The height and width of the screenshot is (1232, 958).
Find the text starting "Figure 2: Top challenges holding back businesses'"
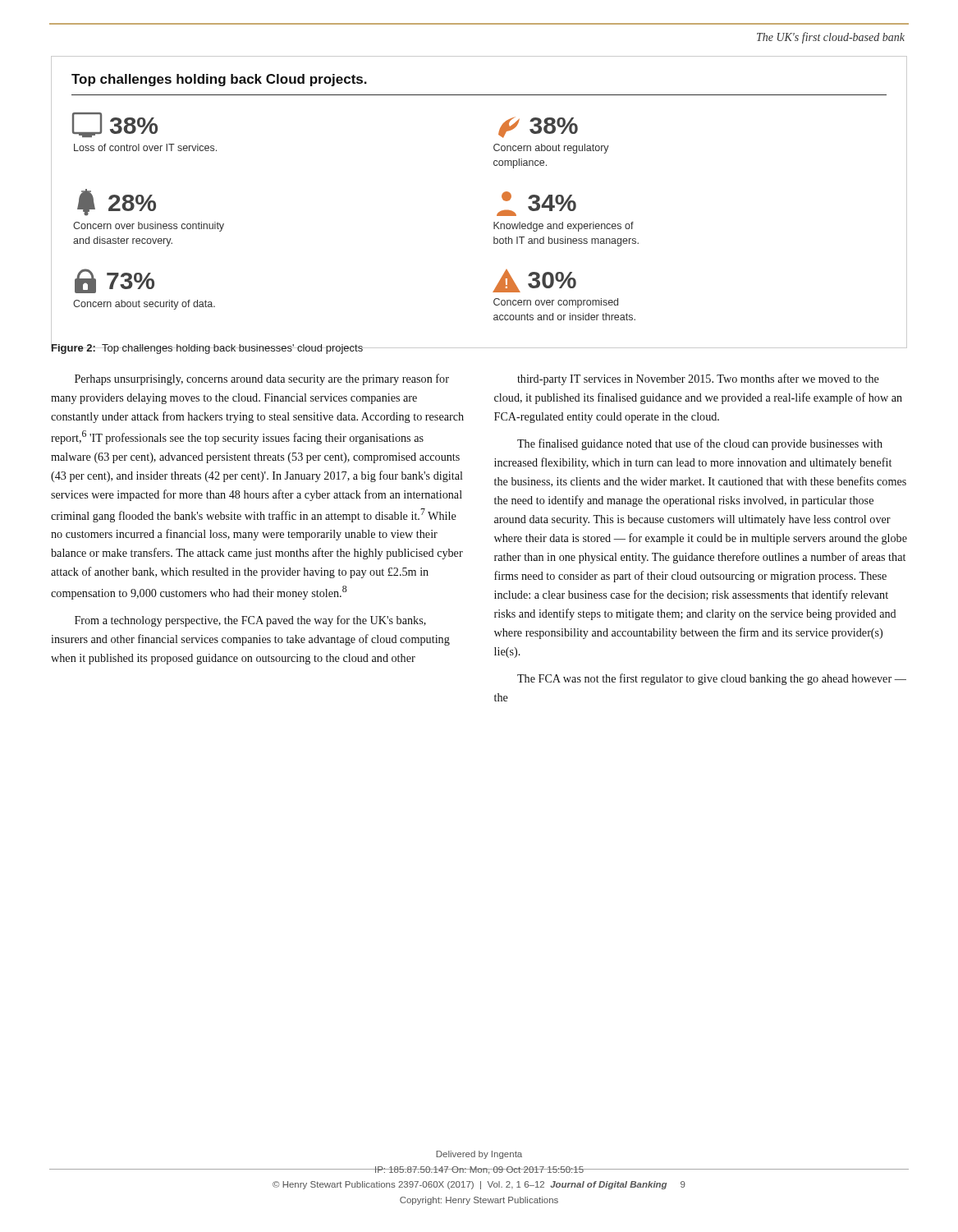click(207, 348)
